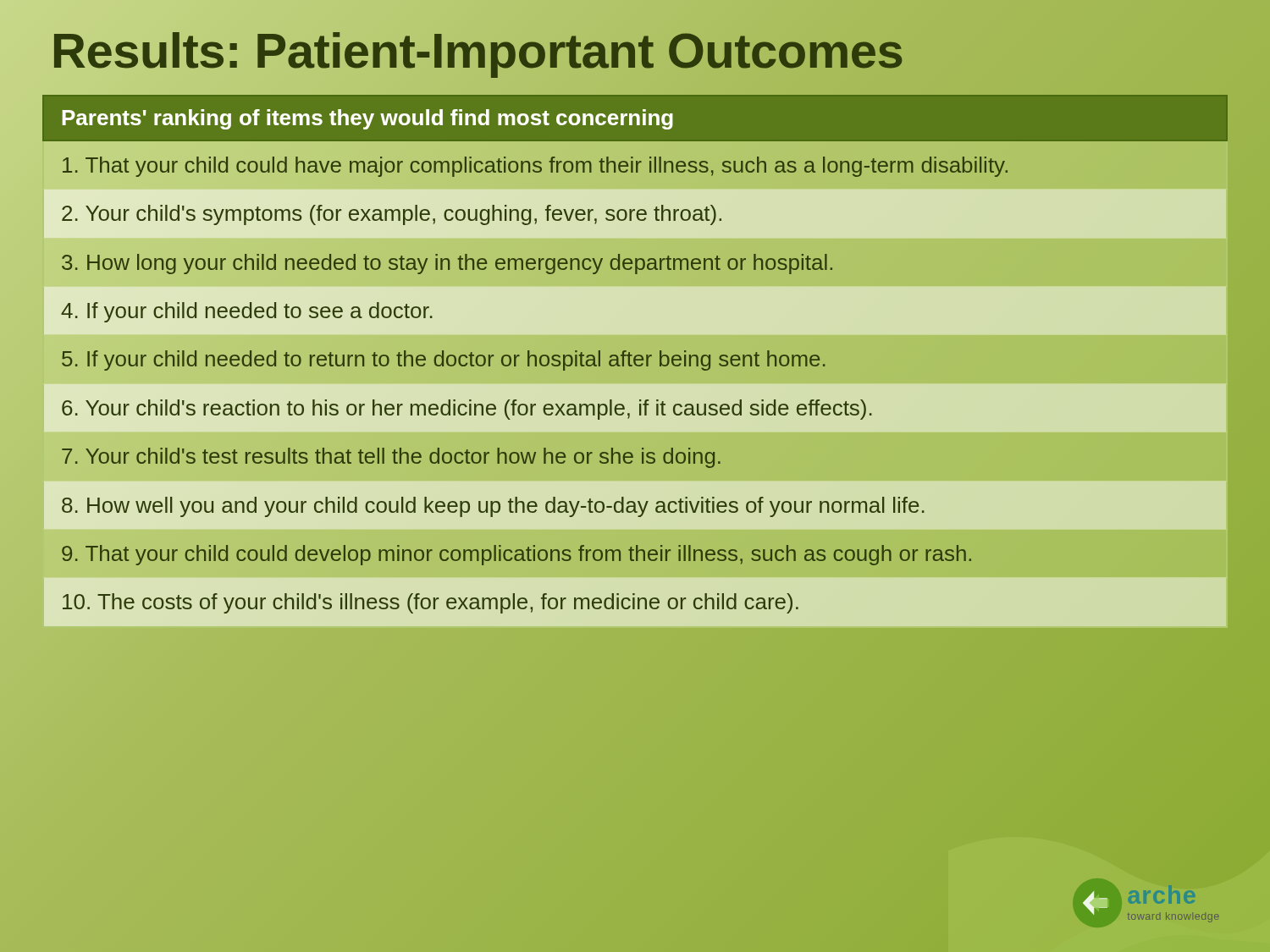Click on the block starting "7. Your child's test results"
Image resolution: width=1270 pixels, height=952 pixels.
coord(392,456)
